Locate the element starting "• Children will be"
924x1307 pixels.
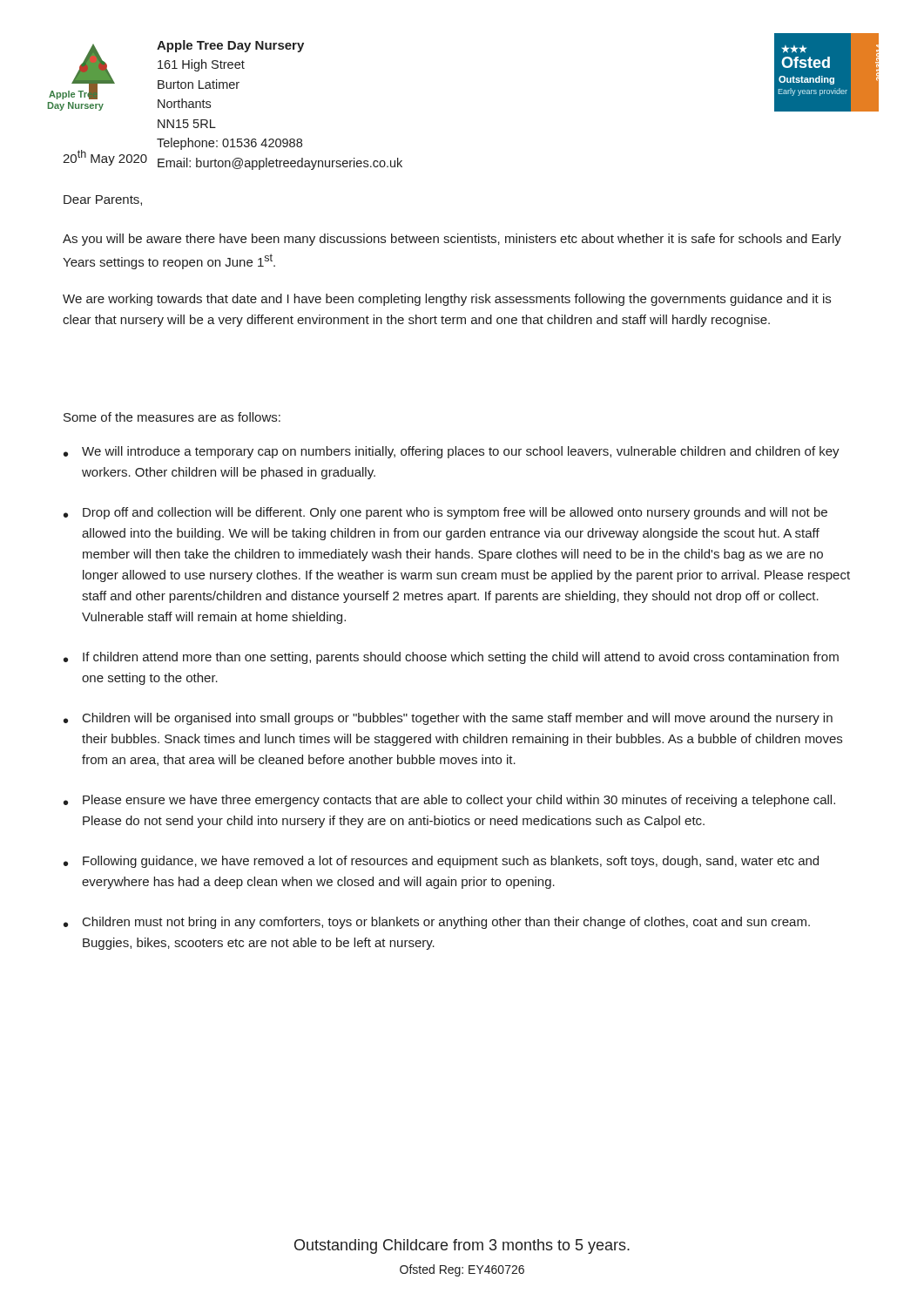point(462,739)
